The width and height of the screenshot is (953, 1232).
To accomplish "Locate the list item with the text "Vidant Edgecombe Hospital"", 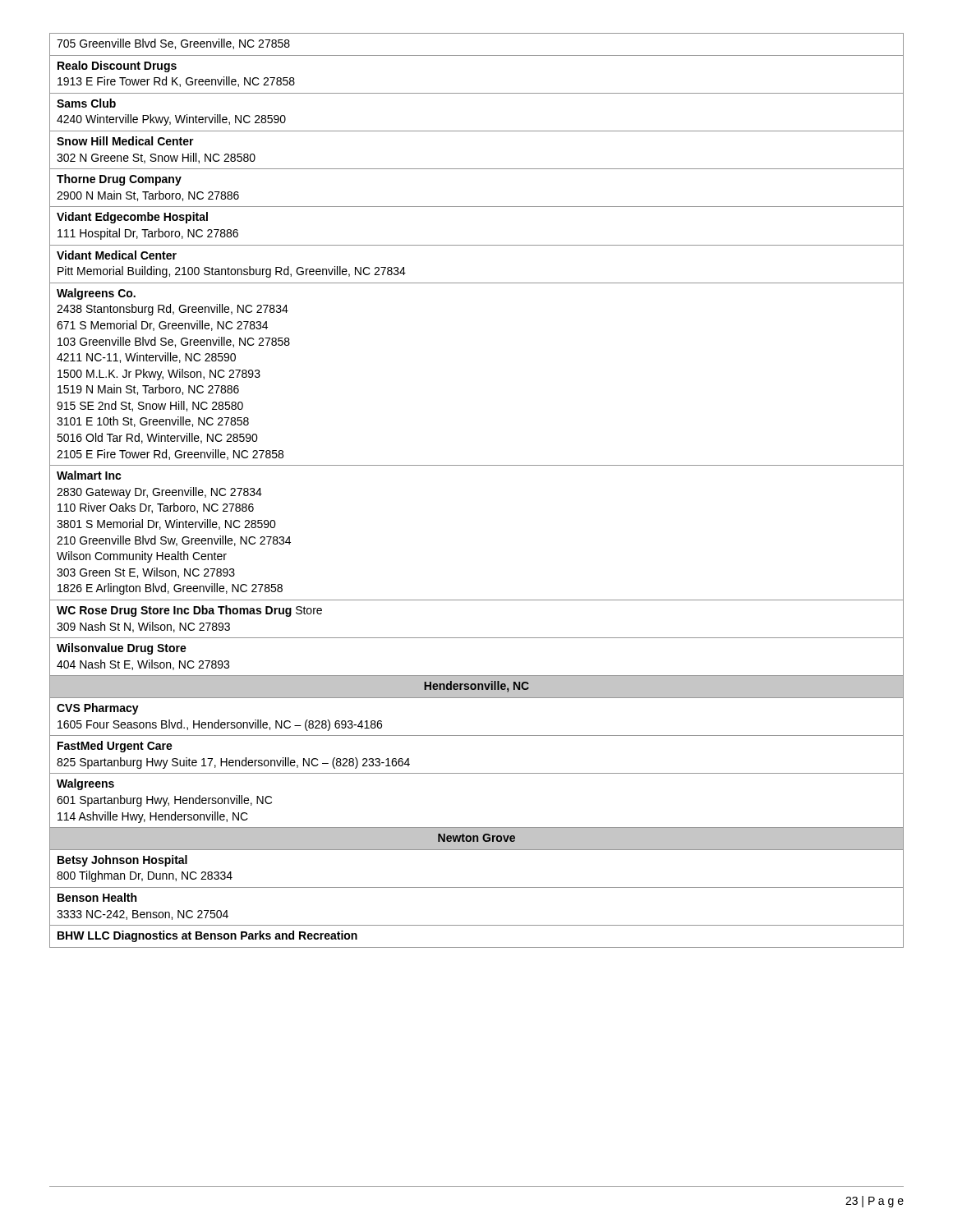I will [148, 225].
